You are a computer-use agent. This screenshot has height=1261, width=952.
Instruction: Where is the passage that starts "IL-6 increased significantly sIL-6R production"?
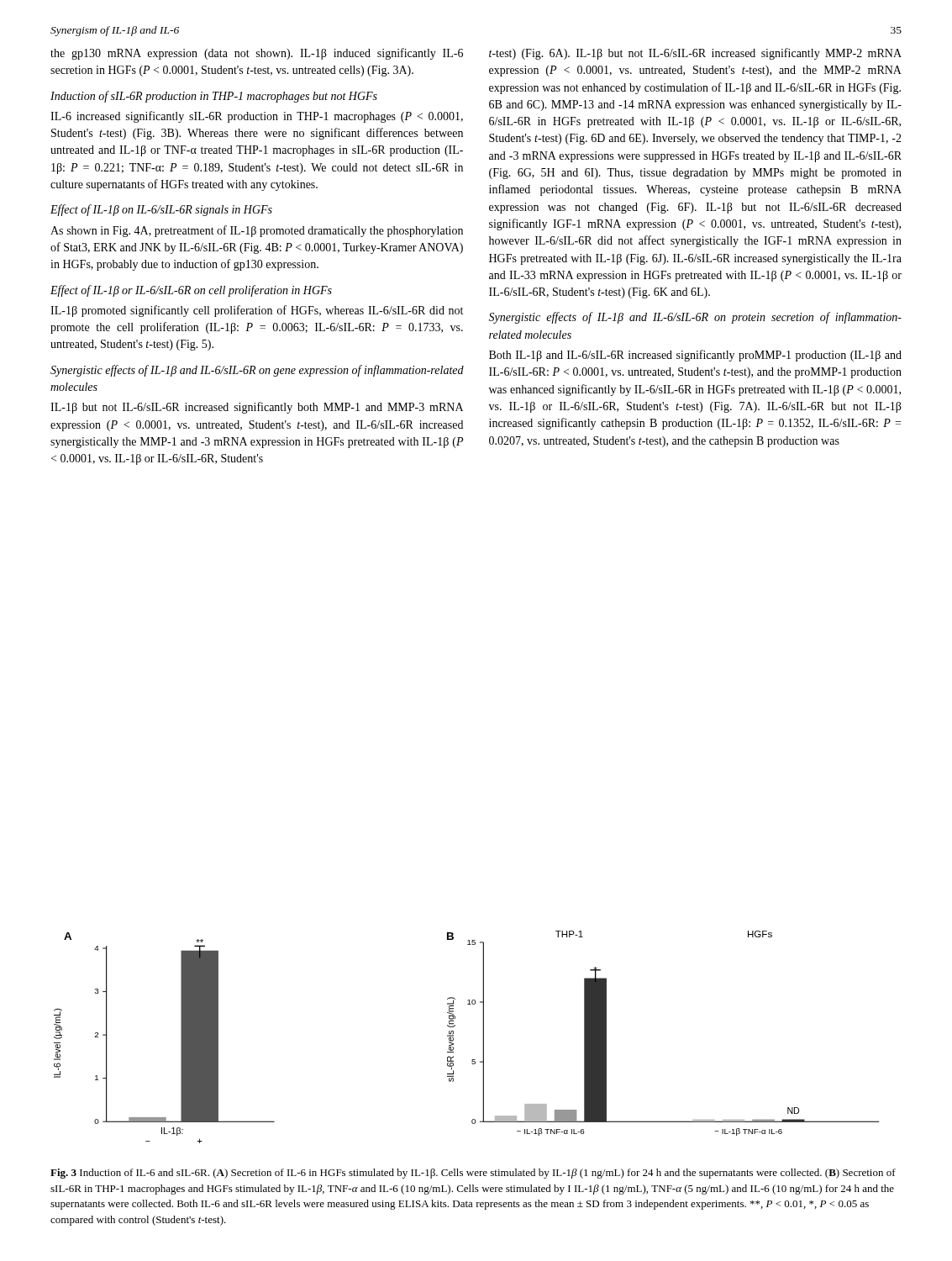pos(257,151)
